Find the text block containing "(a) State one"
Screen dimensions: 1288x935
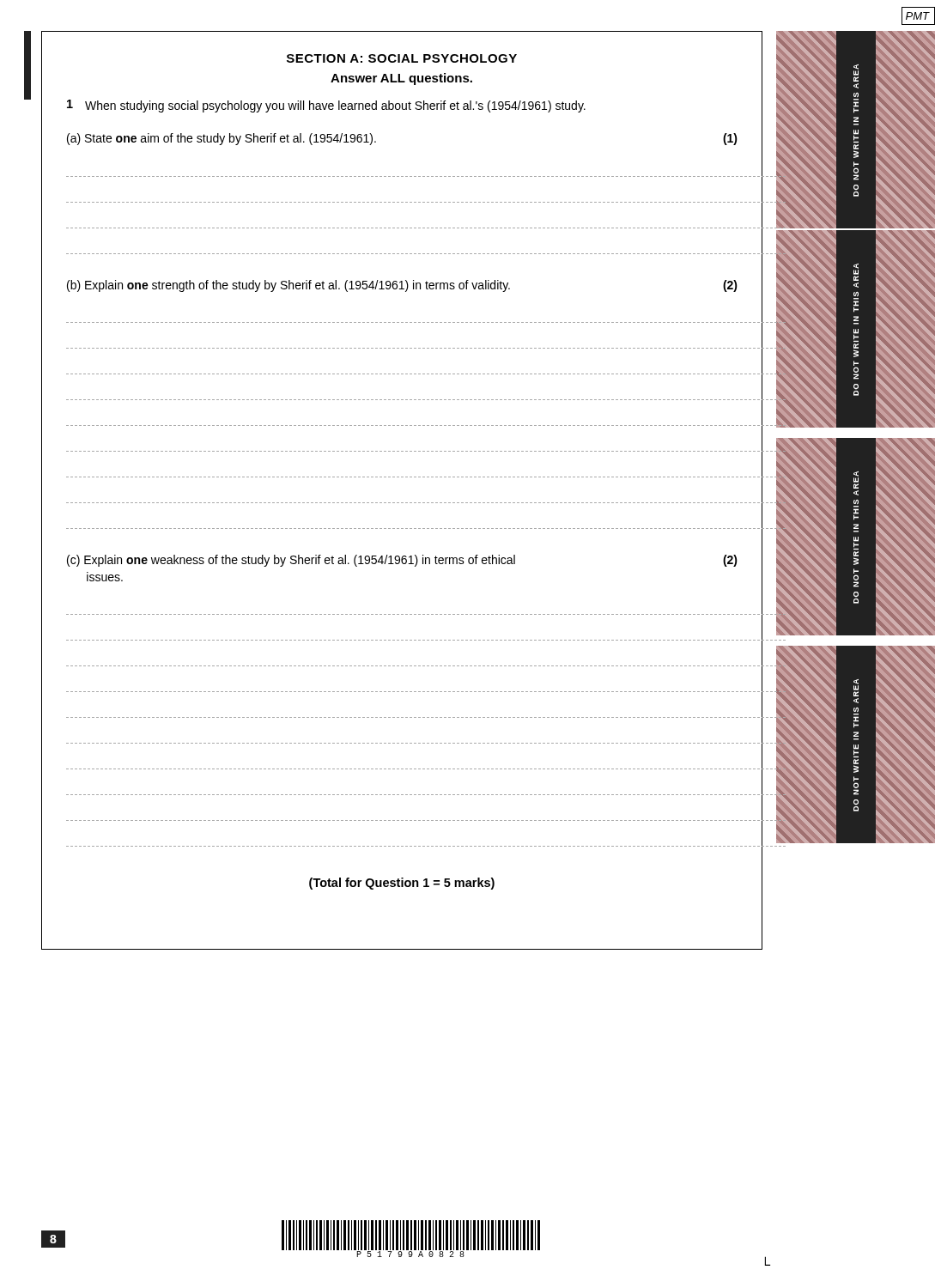pyautogui.click(x=219, y=139)
